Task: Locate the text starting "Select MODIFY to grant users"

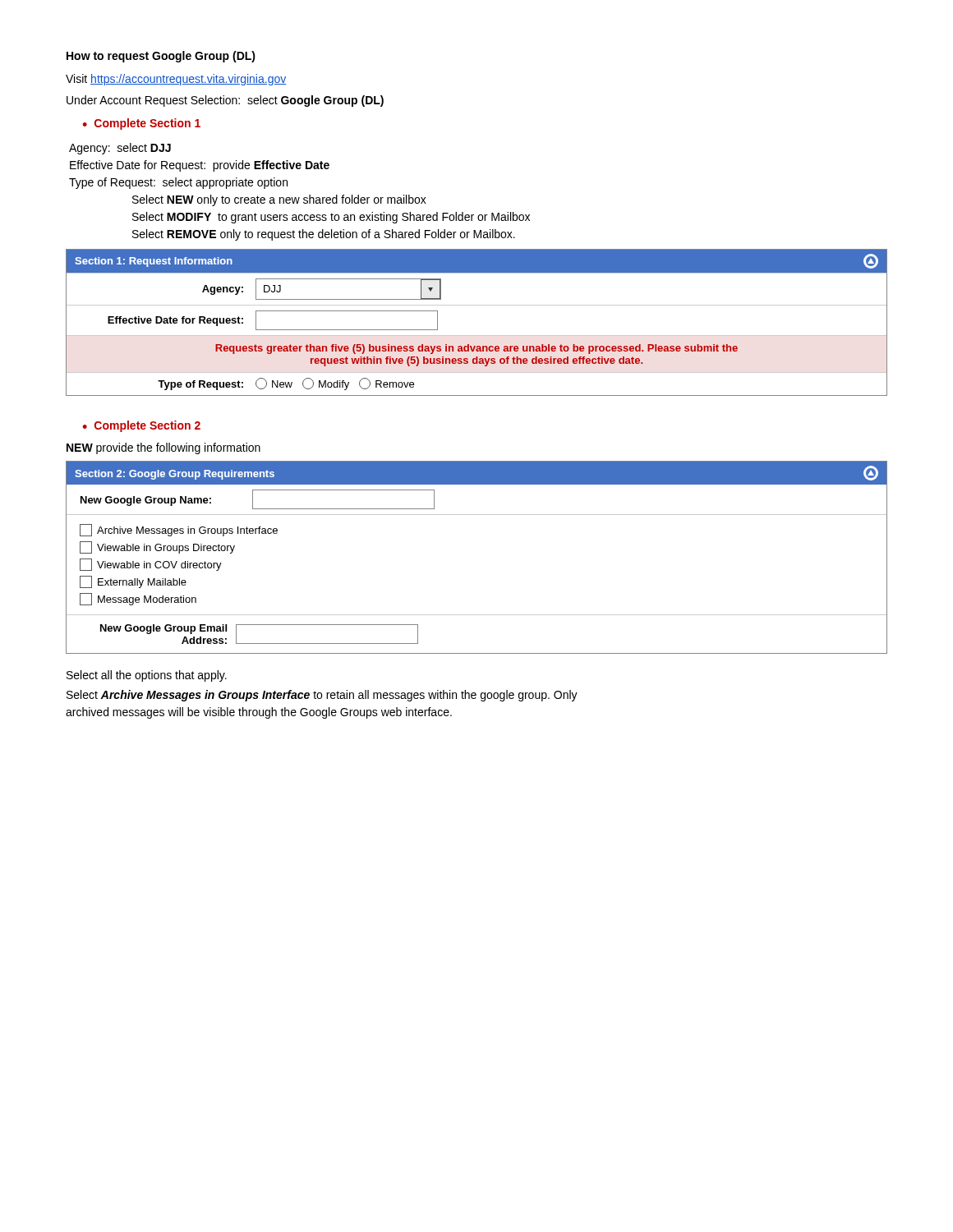Action: click(331, 217)
